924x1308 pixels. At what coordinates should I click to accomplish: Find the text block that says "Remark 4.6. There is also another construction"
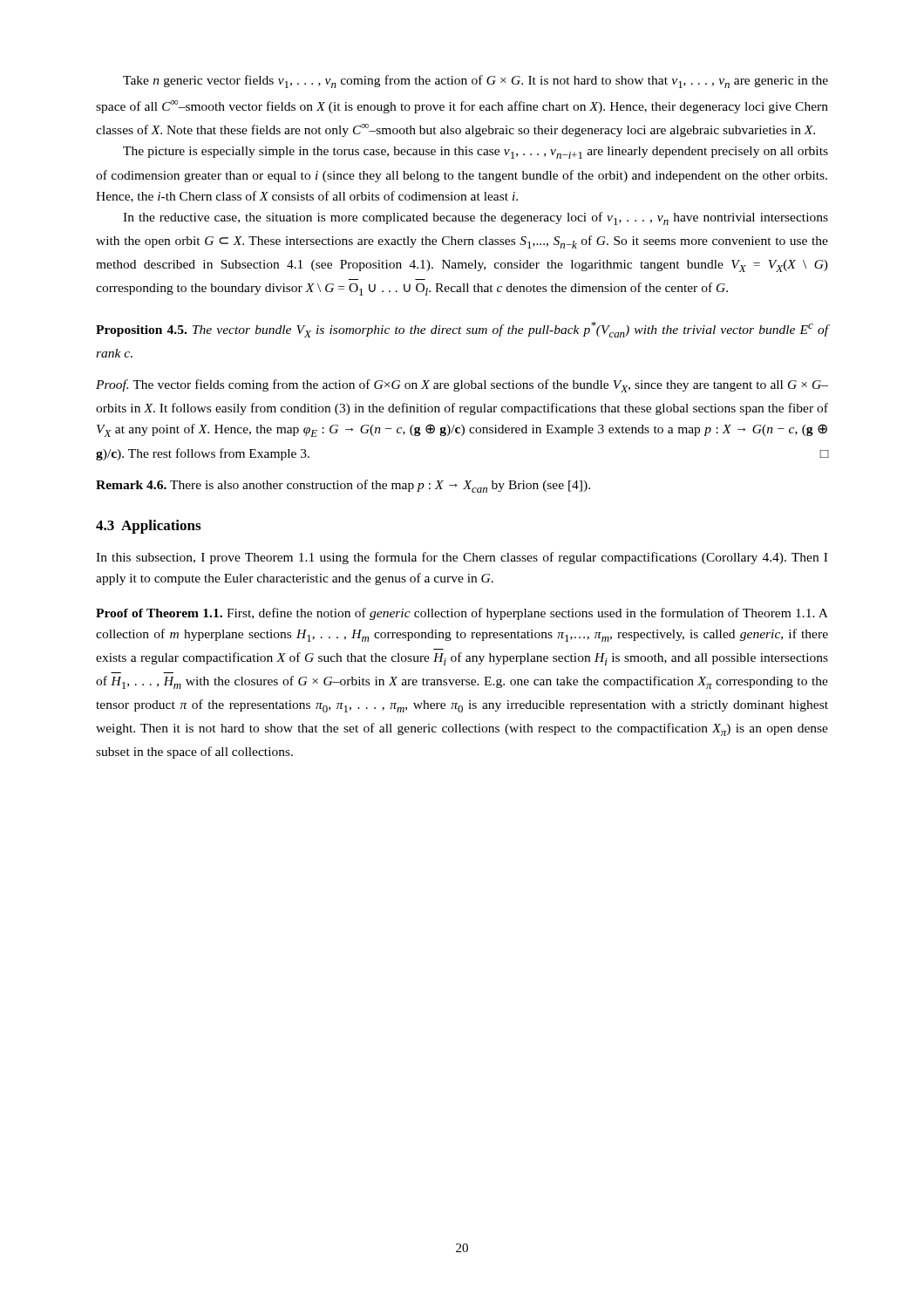tap(462, 486)
